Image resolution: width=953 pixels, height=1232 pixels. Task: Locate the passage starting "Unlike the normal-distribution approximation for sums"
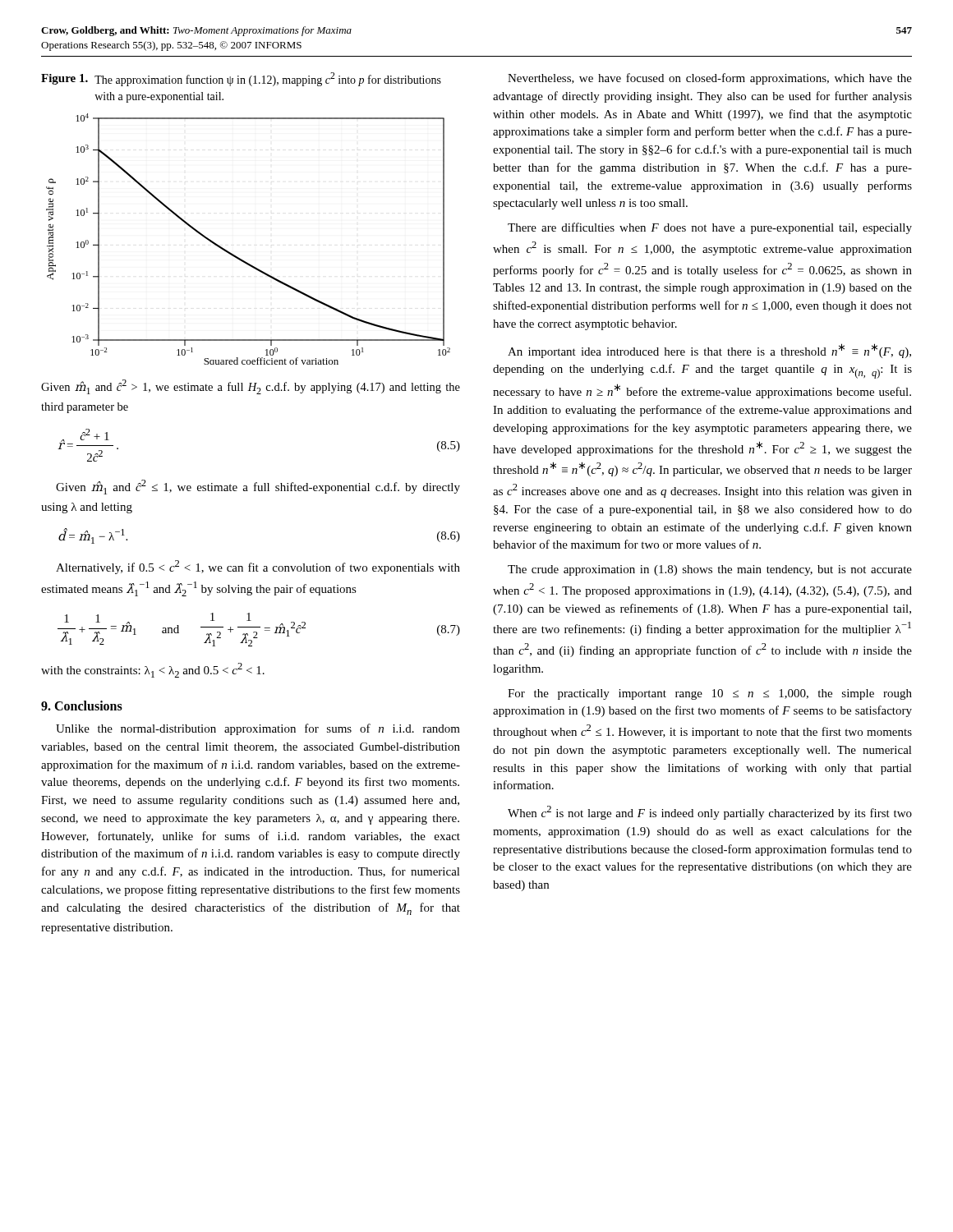pyautogui.click(x=251, y=829)
